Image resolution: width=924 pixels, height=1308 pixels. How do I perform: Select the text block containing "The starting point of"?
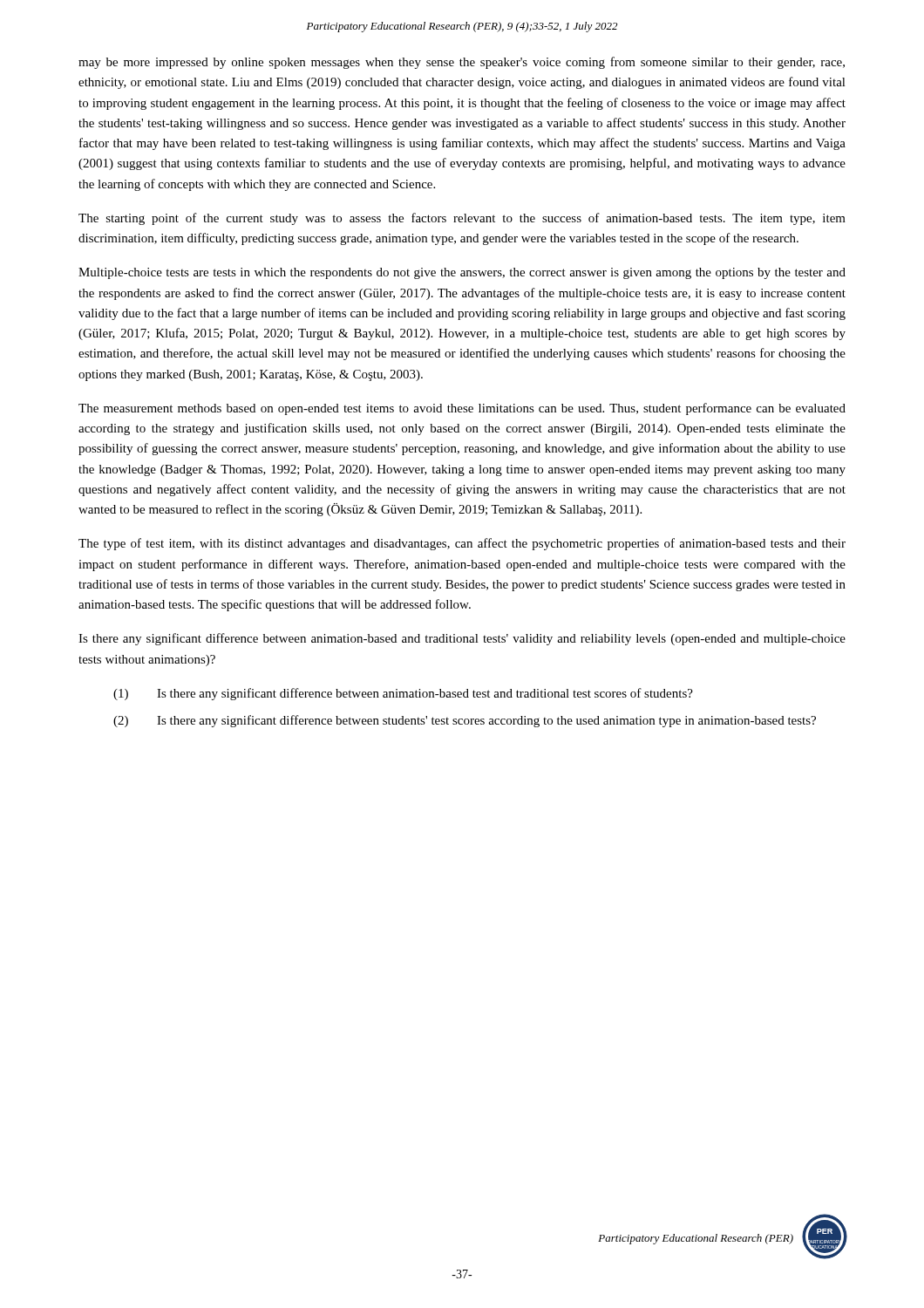[462, 228]
